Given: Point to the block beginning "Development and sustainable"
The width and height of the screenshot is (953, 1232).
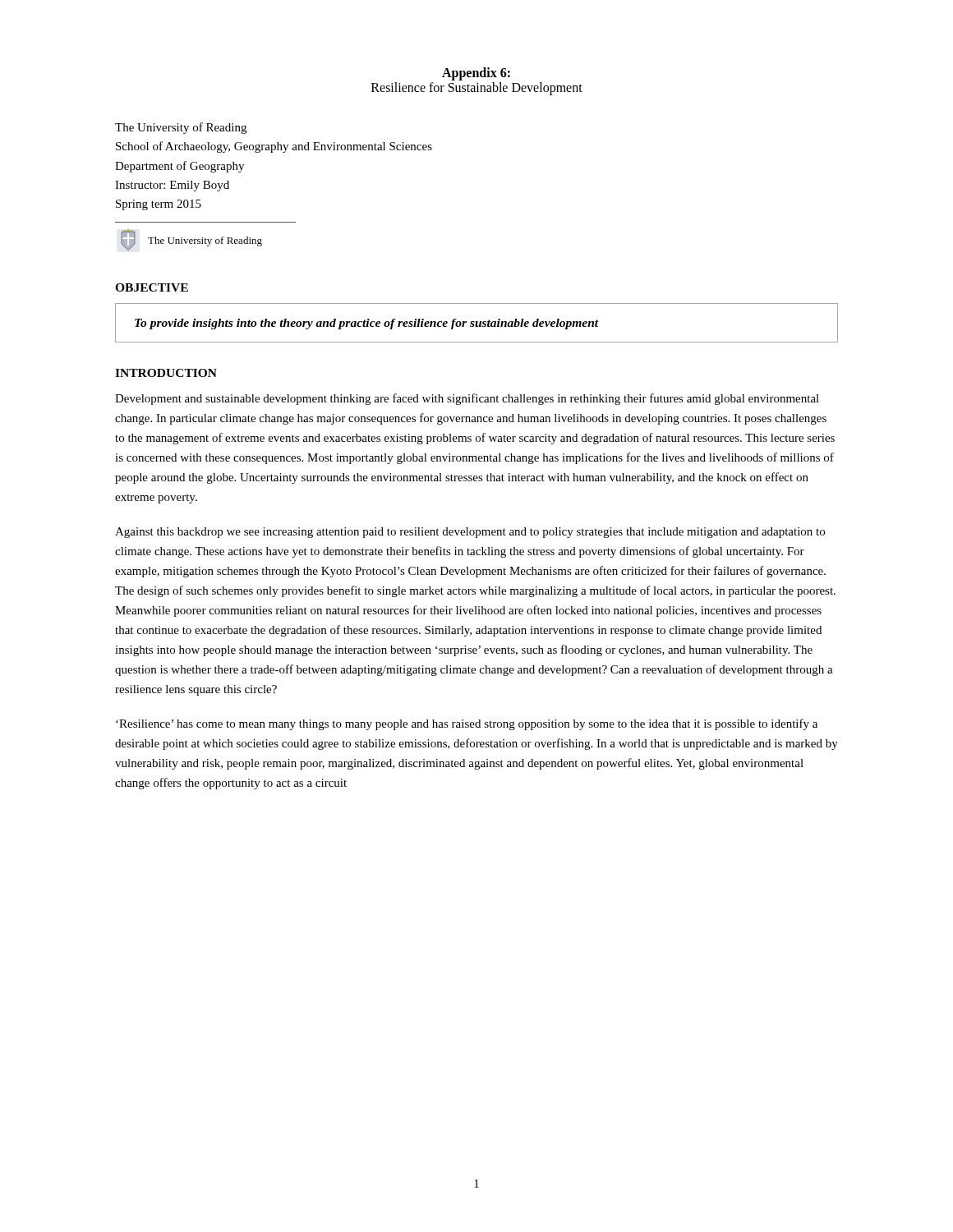Looking at the screenshot, I should pos(475,448).
